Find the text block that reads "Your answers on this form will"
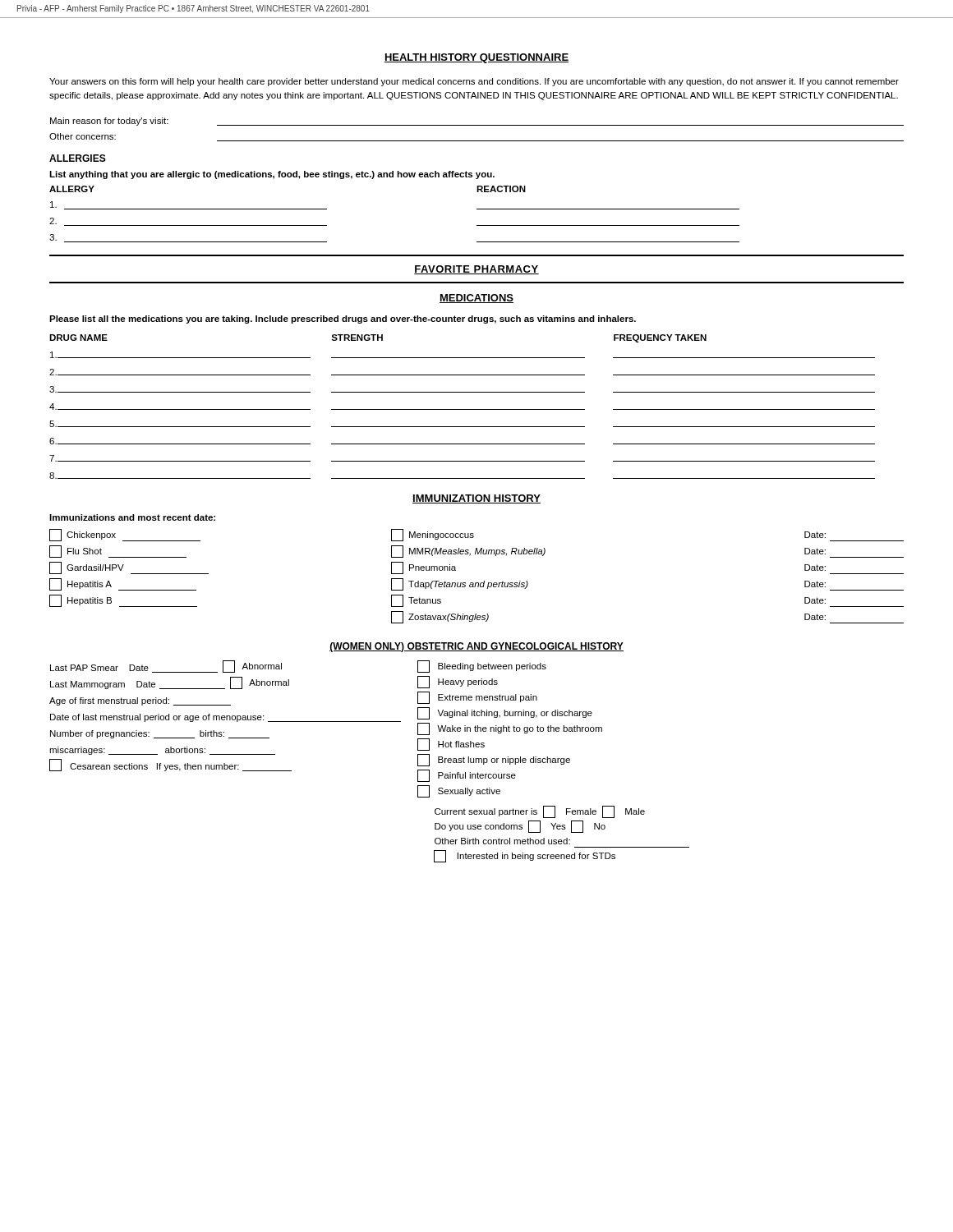Screen dimensions: 1232x953 tap(474, 88)
